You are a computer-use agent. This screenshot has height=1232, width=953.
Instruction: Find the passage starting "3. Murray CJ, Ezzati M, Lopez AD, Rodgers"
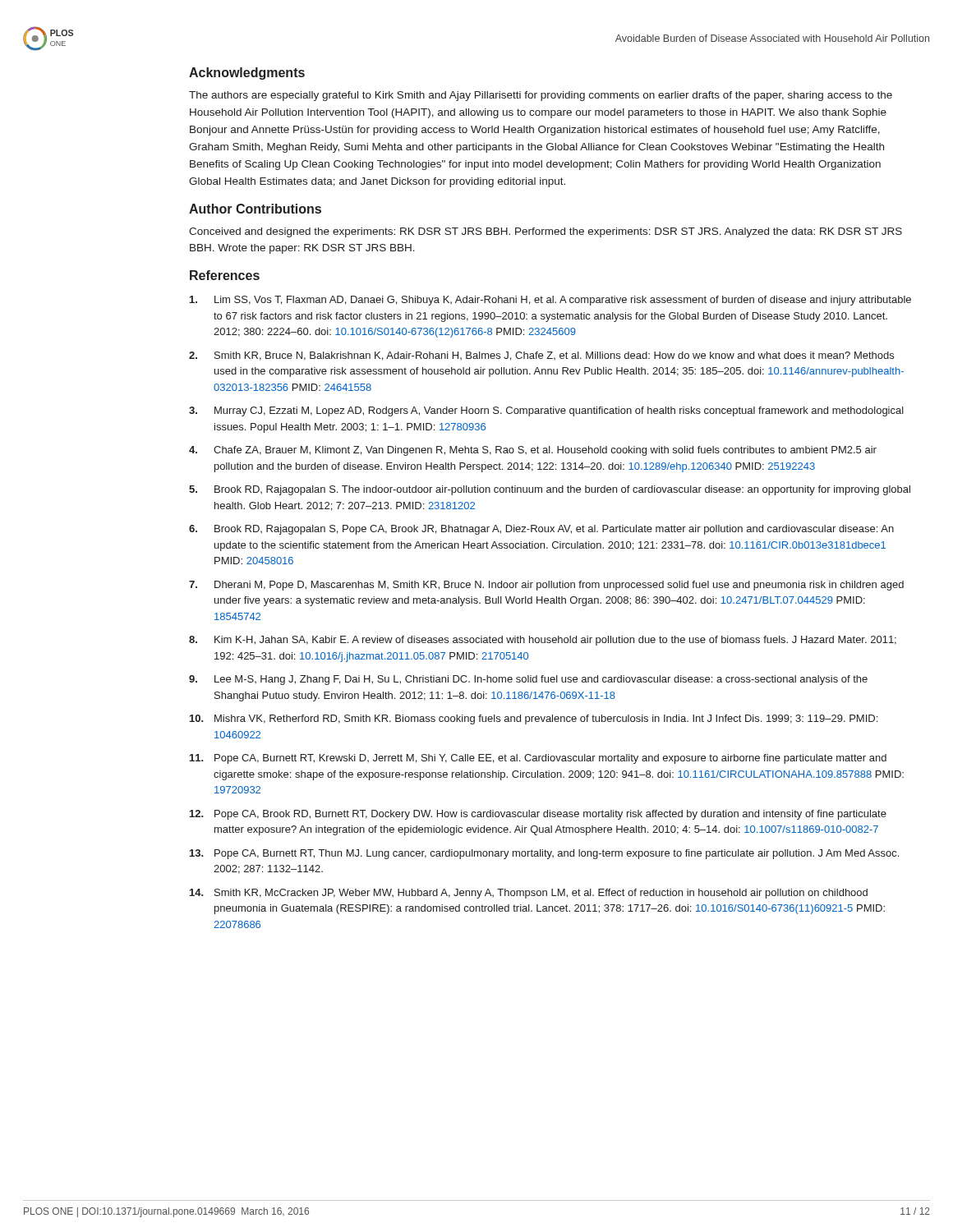tap(550, 419)
